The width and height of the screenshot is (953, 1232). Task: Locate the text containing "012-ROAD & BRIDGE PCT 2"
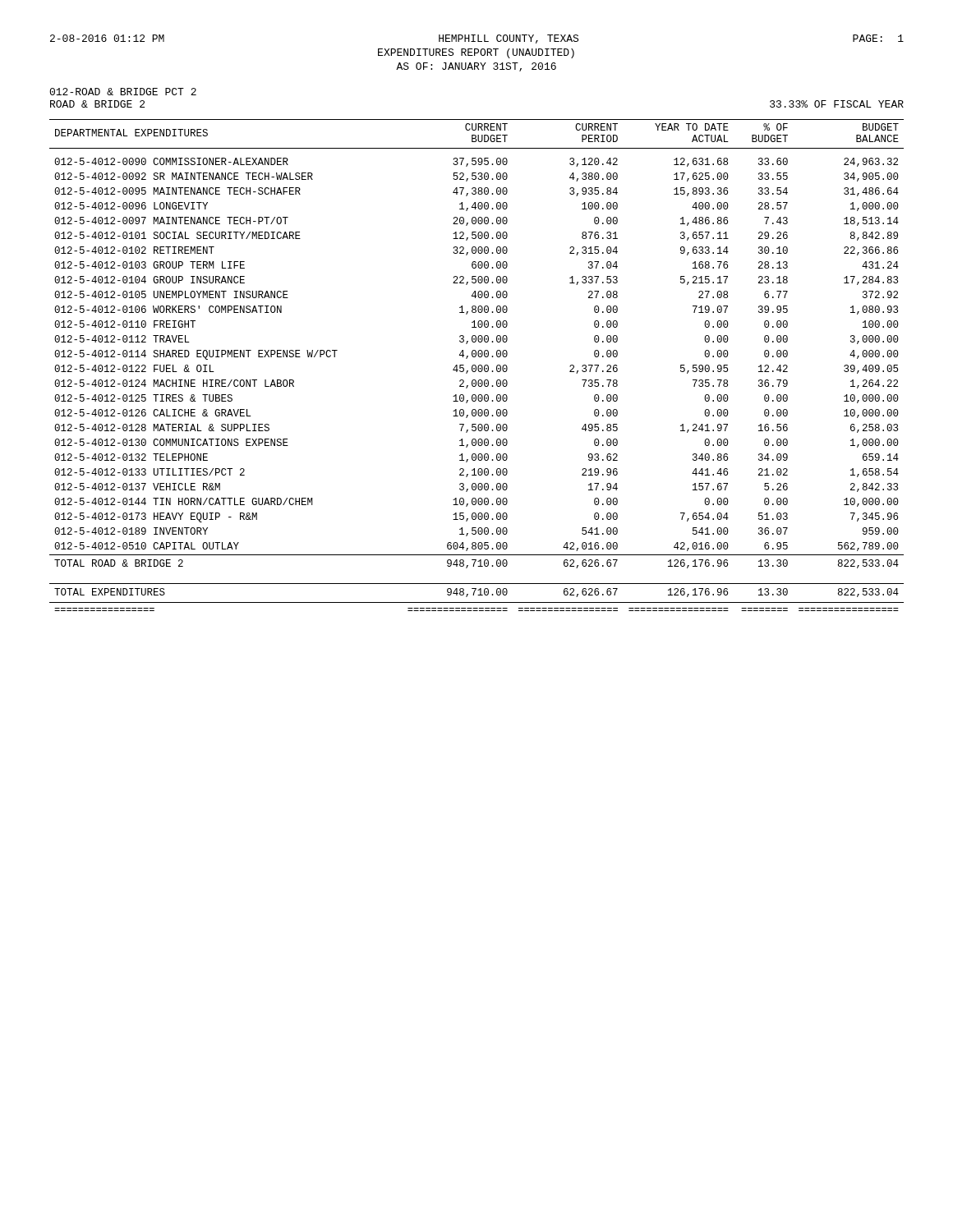(x=123, y=92)
